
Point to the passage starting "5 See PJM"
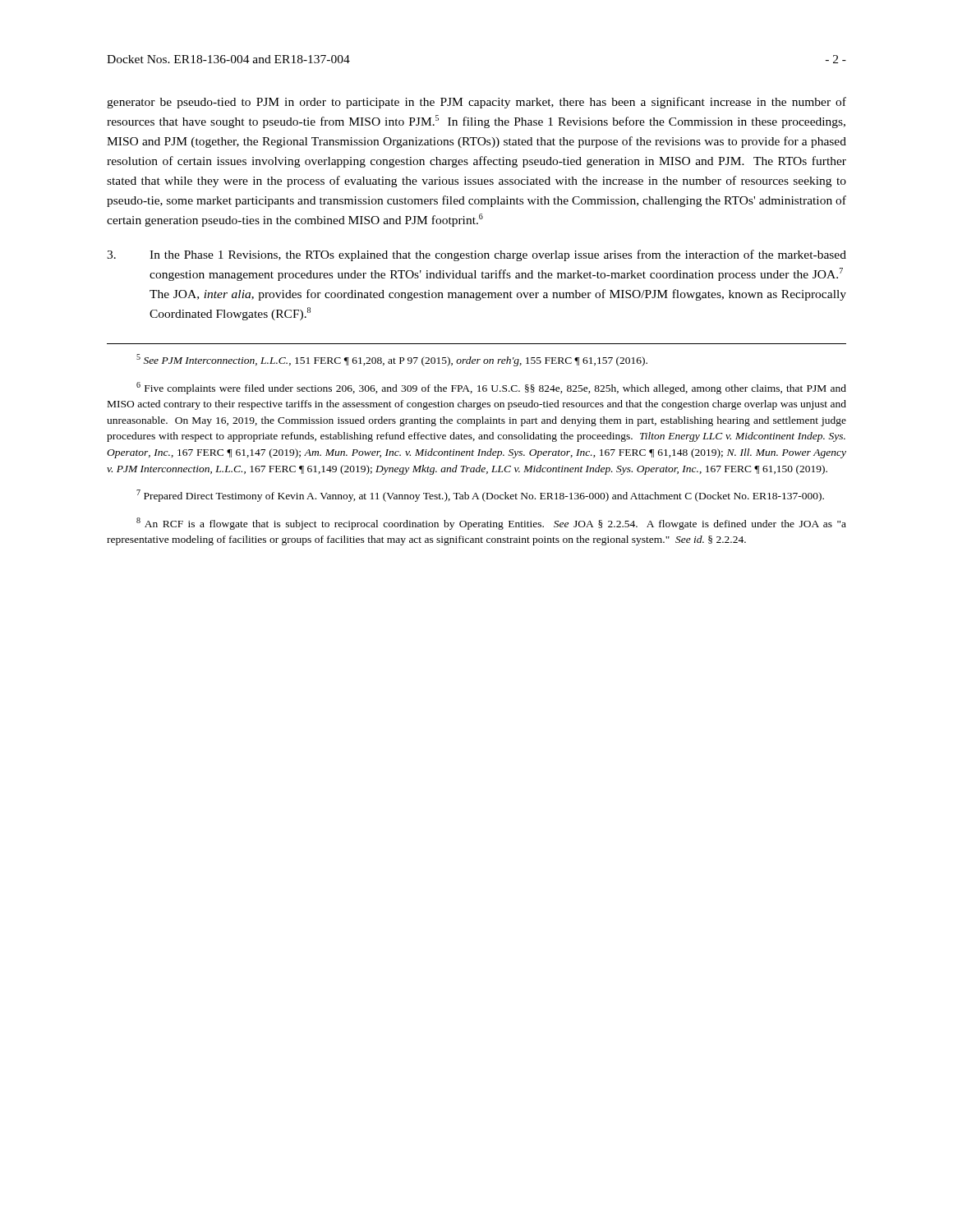click(476, 361)
